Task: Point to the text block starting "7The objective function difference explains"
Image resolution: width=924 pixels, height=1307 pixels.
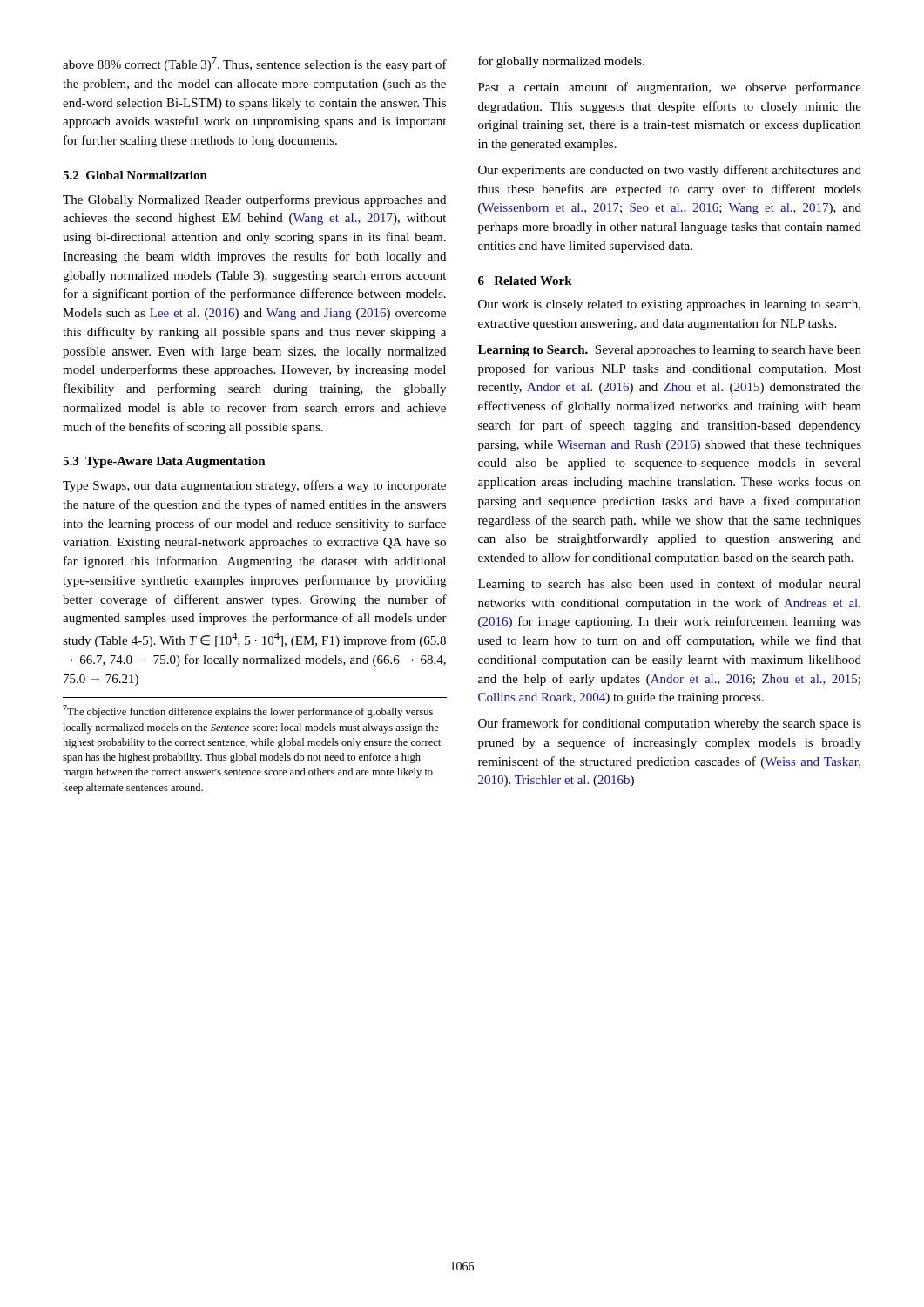Action: (x=252, y=748)
